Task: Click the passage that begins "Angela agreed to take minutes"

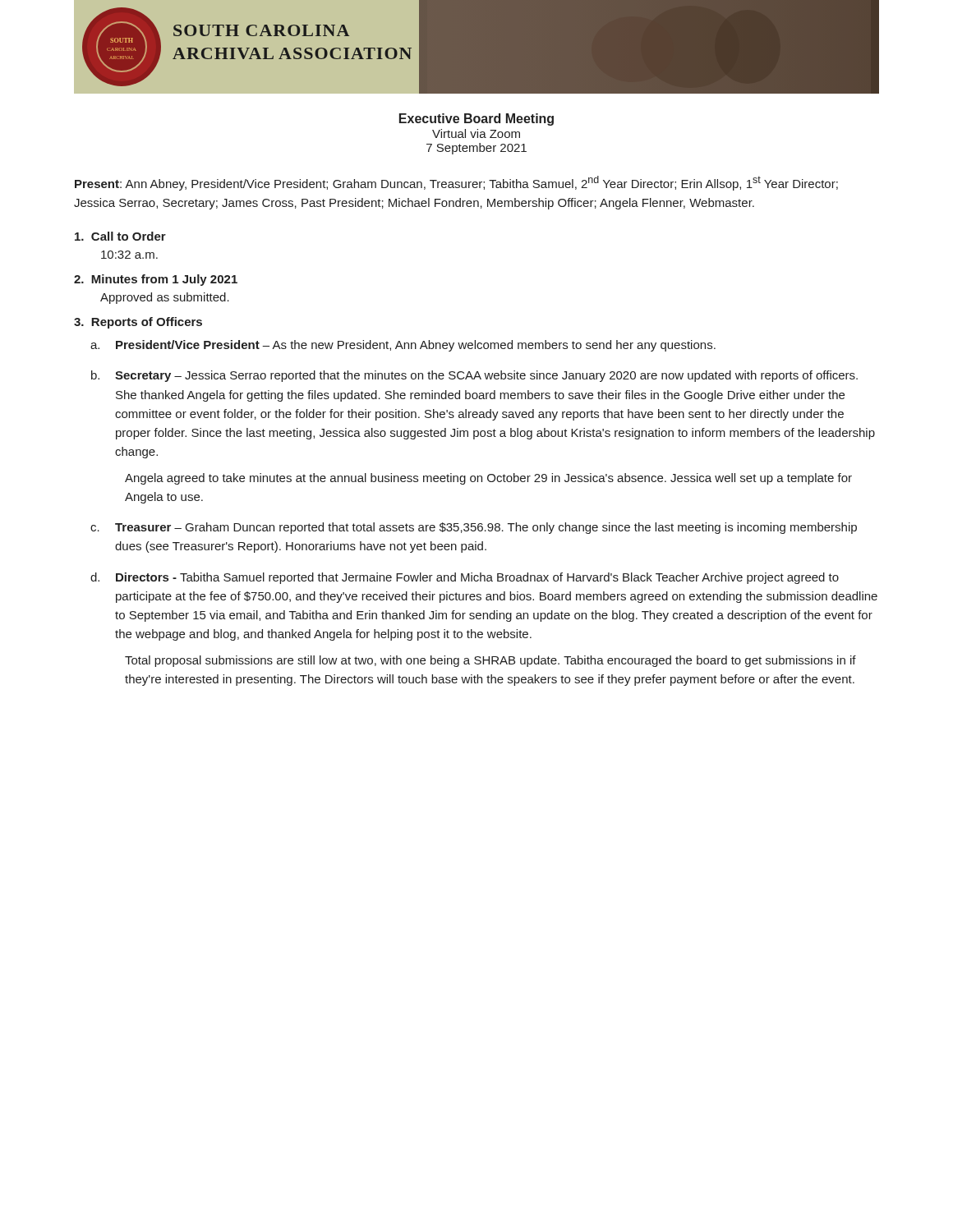Action: (488, 487)
